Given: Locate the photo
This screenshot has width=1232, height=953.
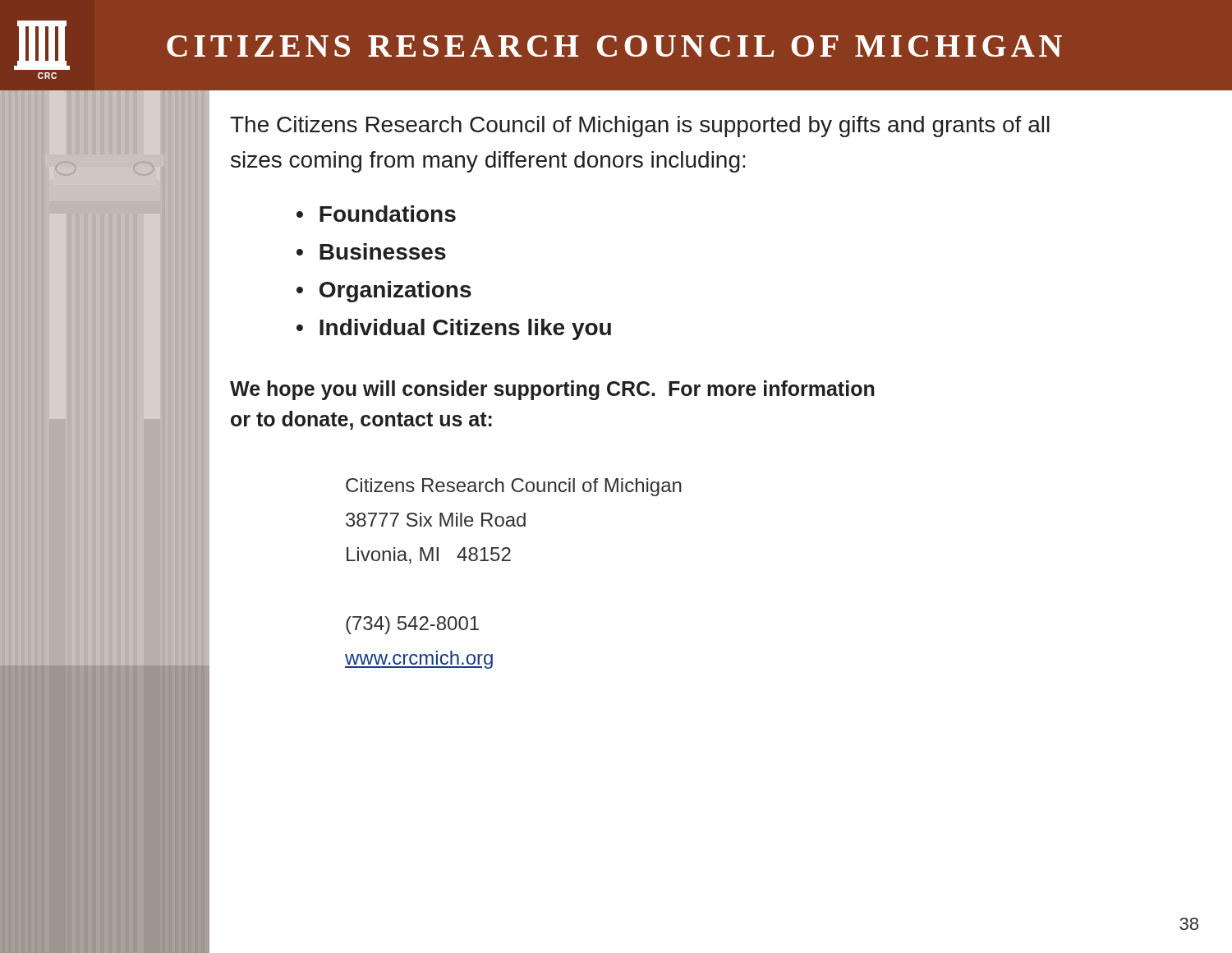Looking at the screenshot, I should pos(105,522).
